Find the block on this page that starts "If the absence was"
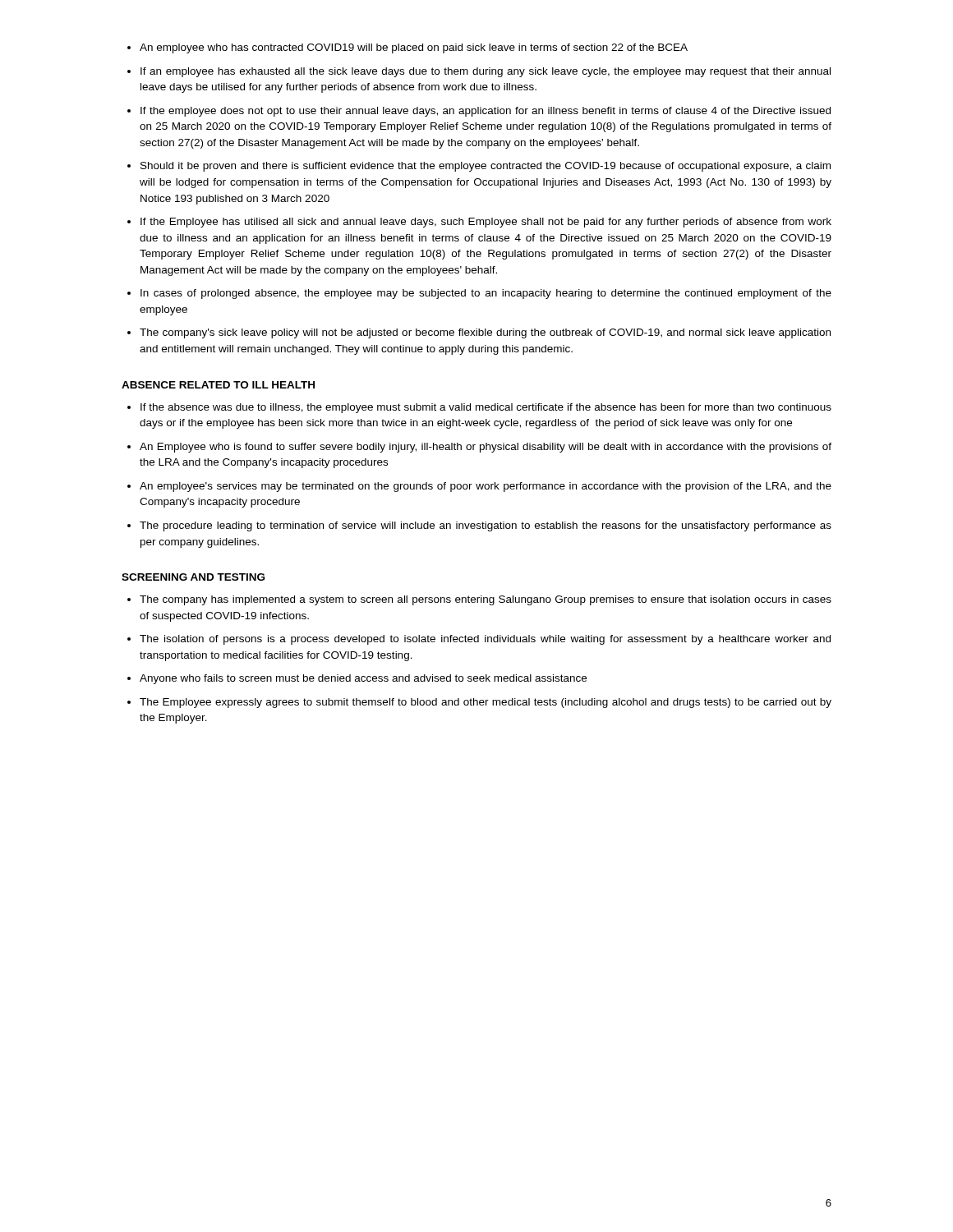The height and width of the screenshot is (1232, 953). tap(486, 415)
